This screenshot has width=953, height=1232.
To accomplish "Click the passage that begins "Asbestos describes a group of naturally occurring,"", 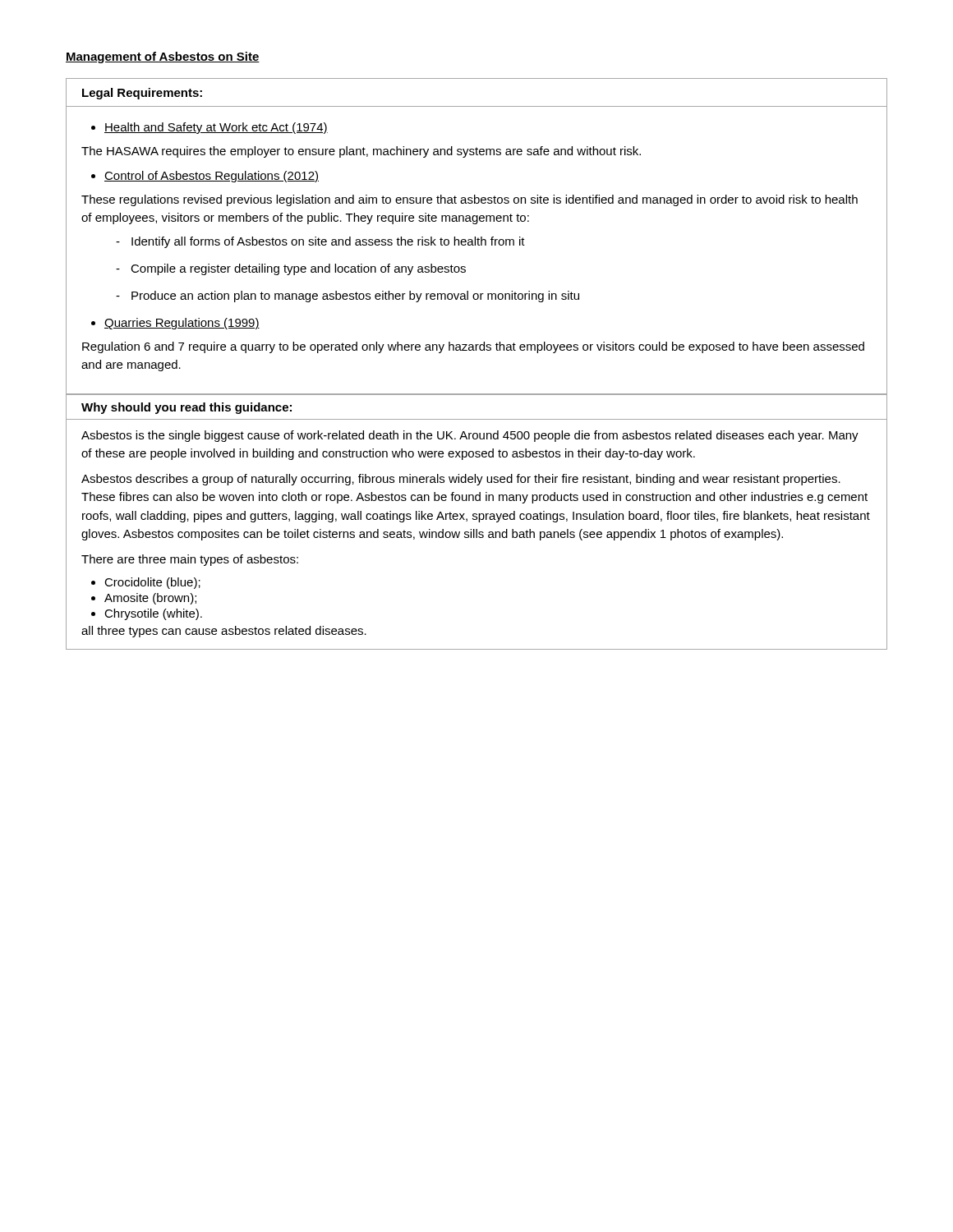I will coord(476,506).
